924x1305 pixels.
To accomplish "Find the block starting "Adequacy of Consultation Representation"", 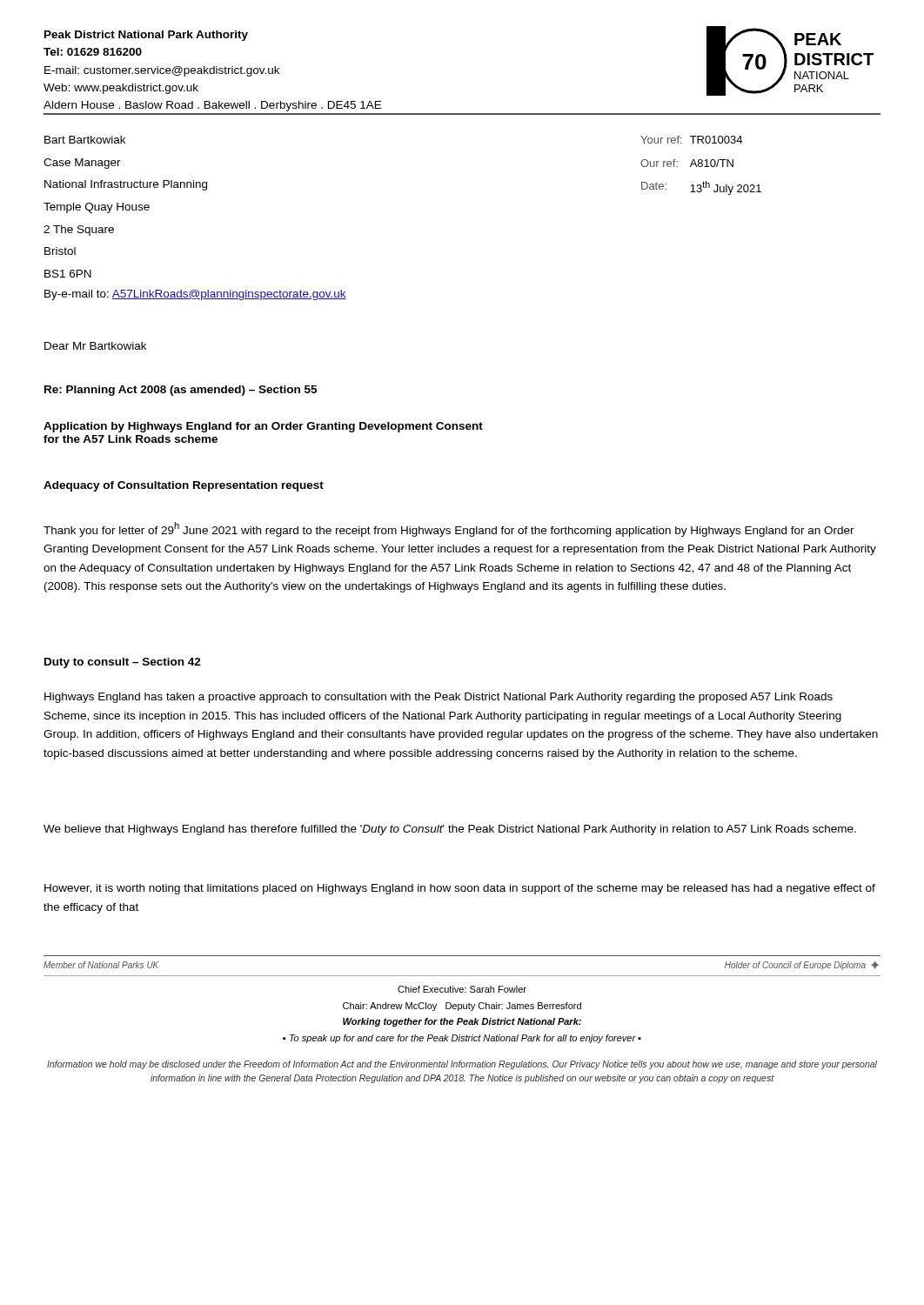I will pos(184,485).
